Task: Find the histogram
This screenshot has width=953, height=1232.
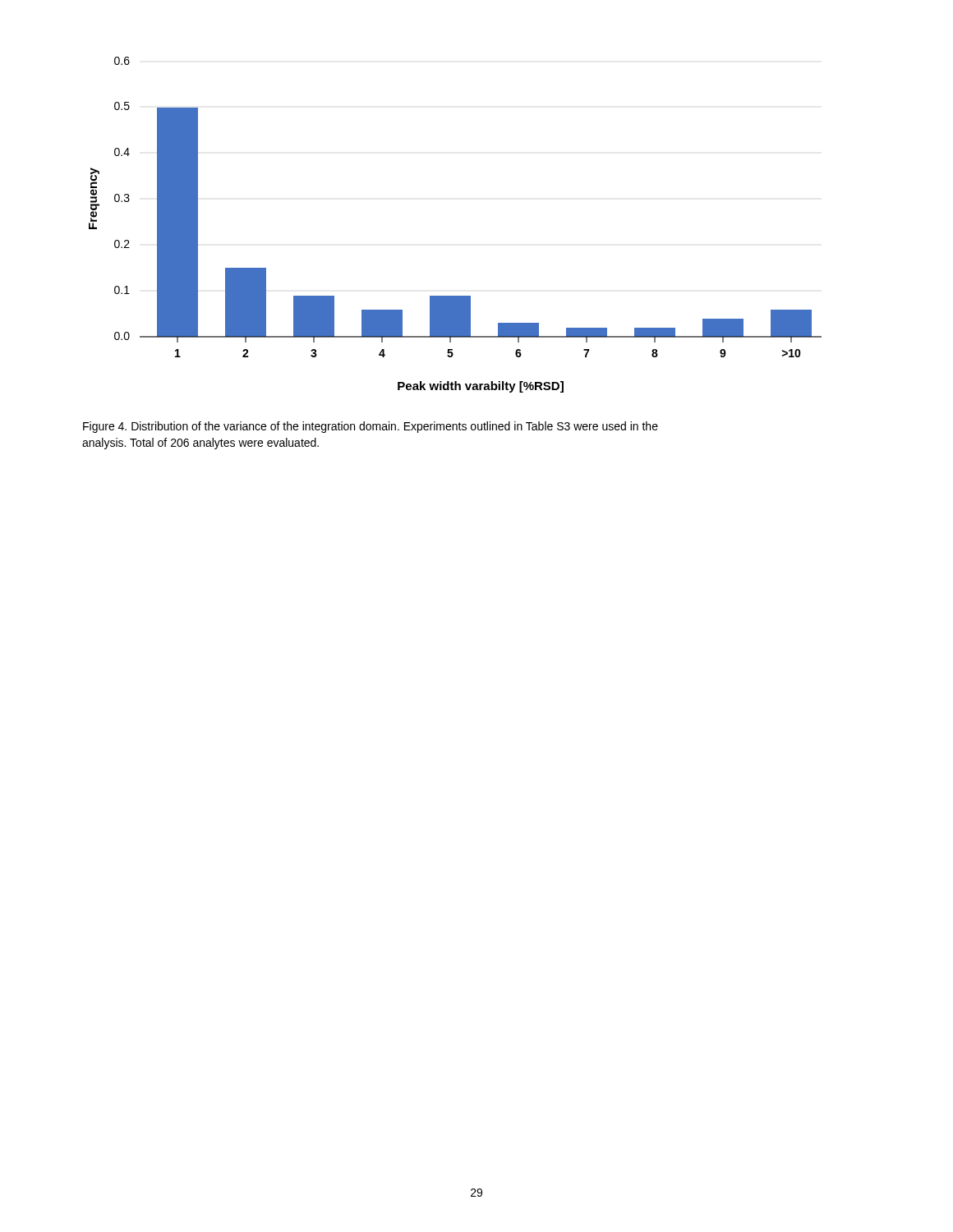Action: (460, 226)
